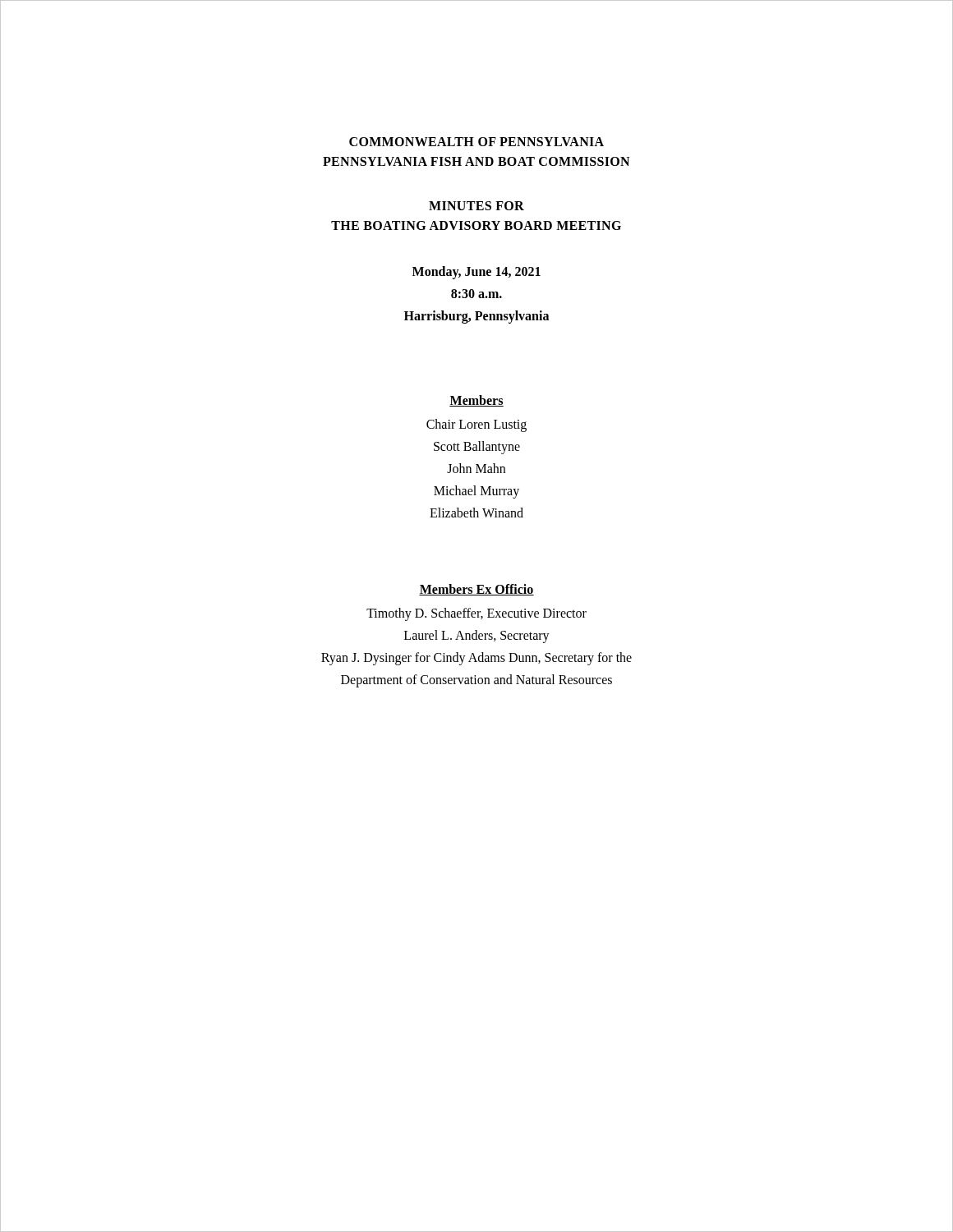The height and width of the screenshot is (1232, 953).
Task: Locate the title that opens with "COMMONWEALTH OF PENNSYLVANIA"
Action: pos(476,152)
